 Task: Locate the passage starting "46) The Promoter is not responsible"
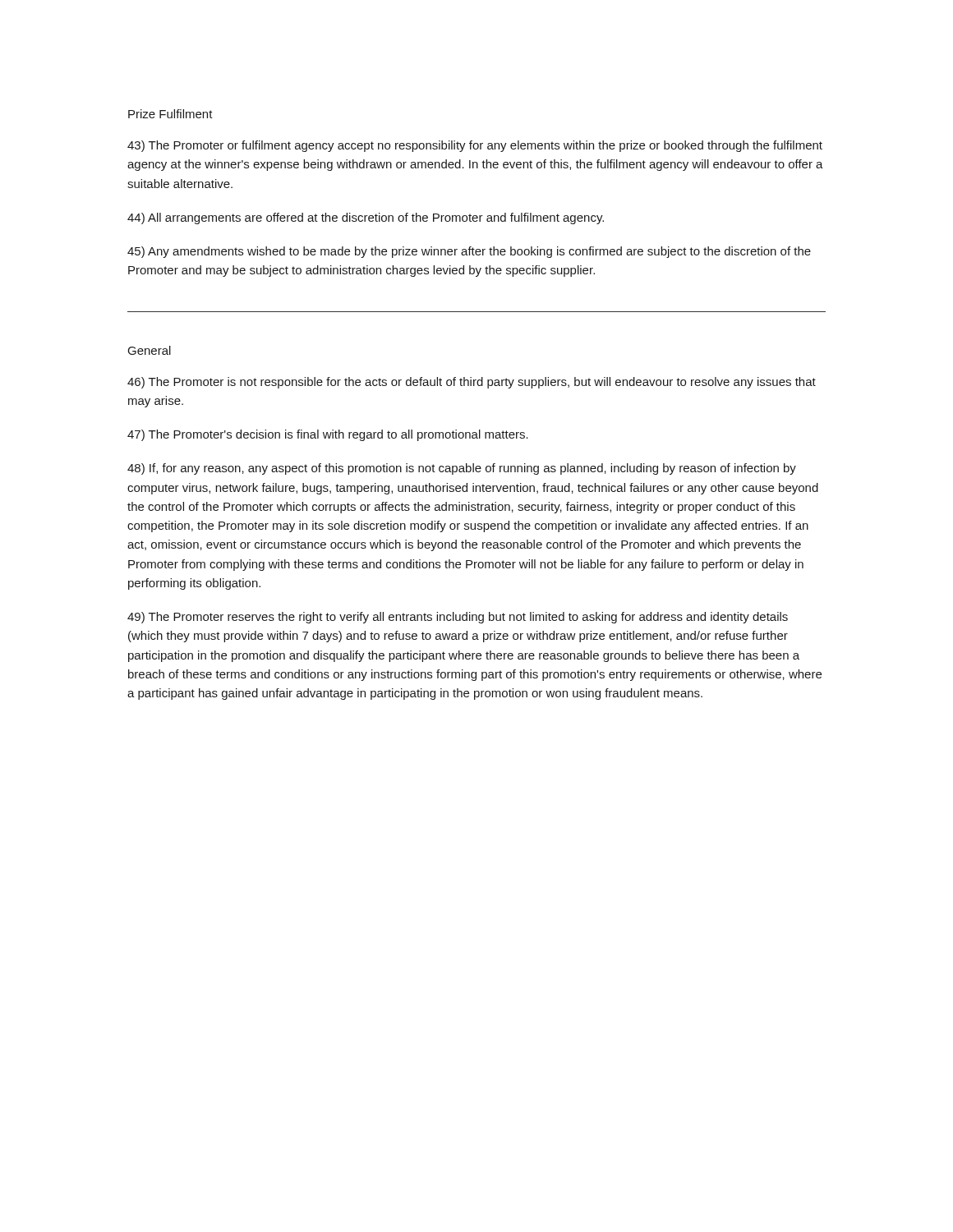471,391
